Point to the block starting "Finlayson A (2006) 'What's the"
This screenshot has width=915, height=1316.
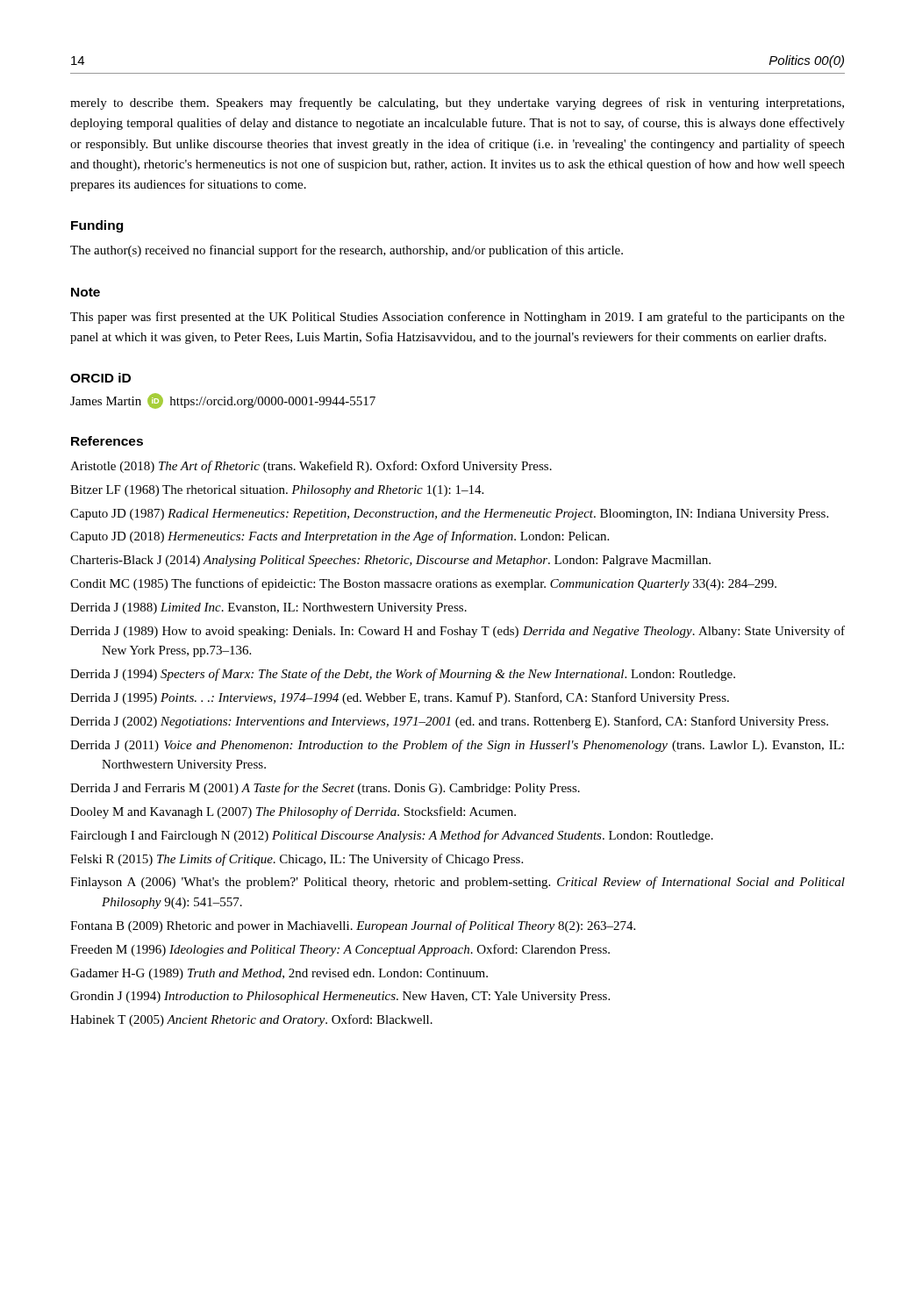pos(458,892)
